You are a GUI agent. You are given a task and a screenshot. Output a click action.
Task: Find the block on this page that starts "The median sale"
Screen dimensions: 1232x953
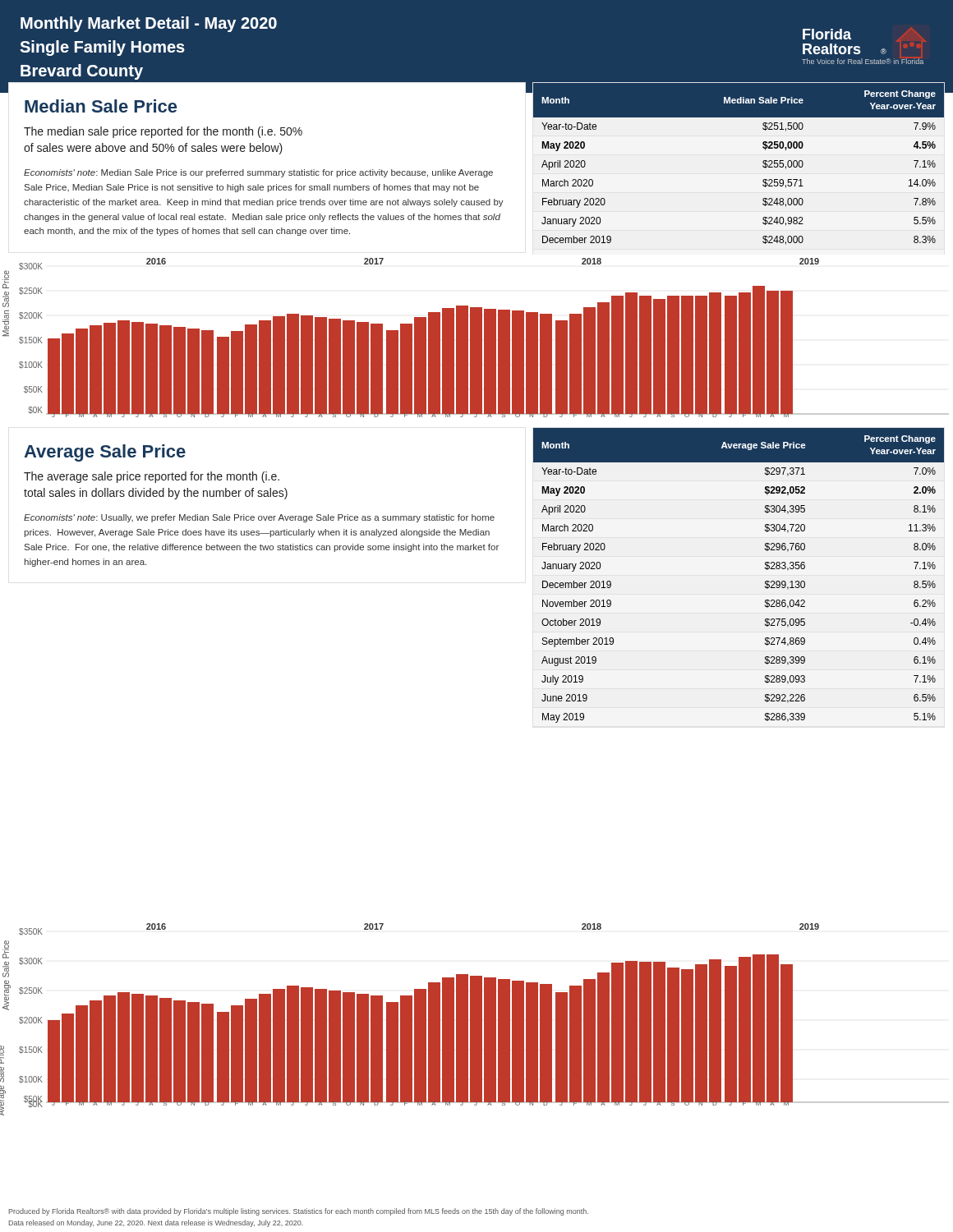(163, 139)
